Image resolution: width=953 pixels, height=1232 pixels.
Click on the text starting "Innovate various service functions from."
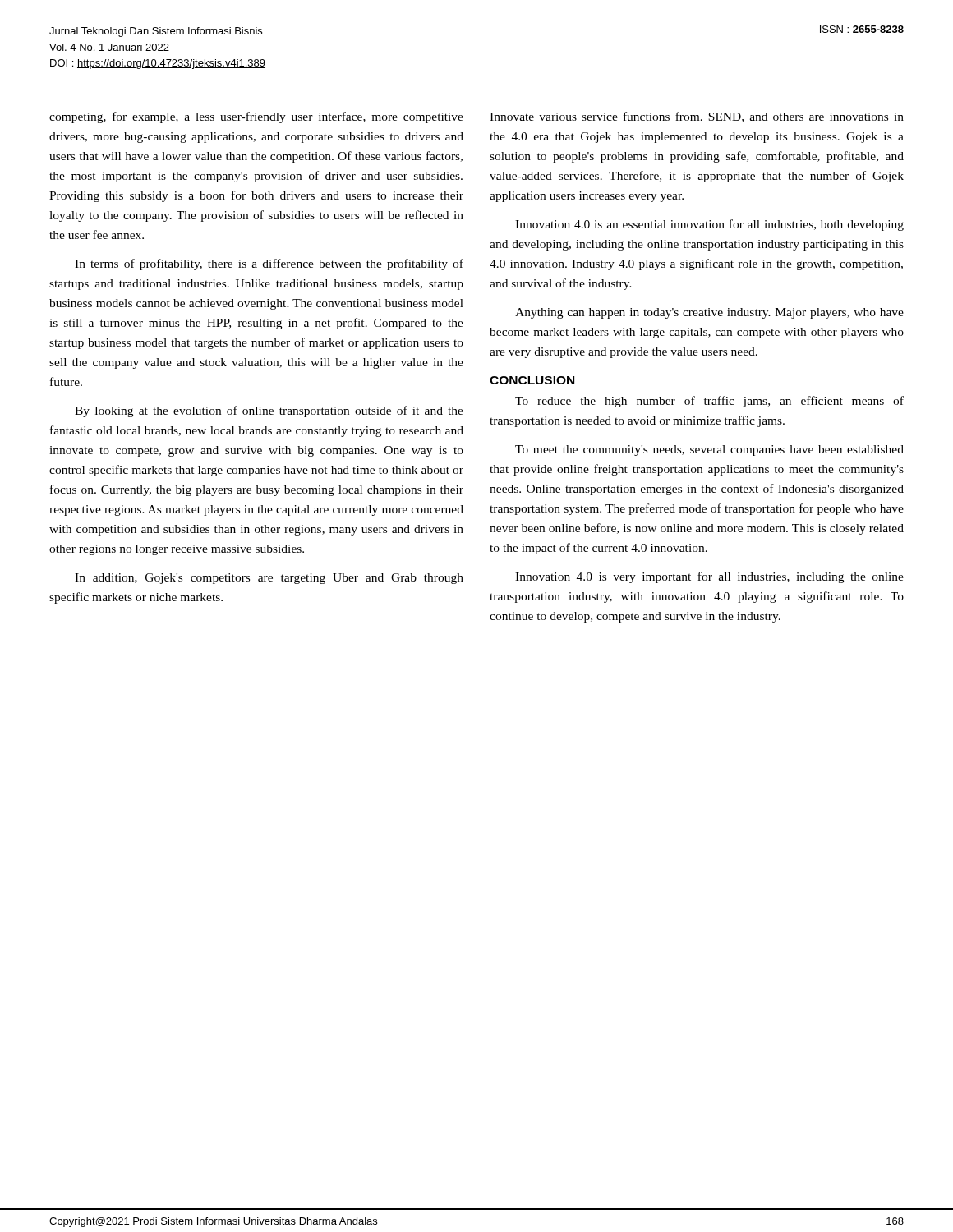pyautogui.click(x=697, y=156)
